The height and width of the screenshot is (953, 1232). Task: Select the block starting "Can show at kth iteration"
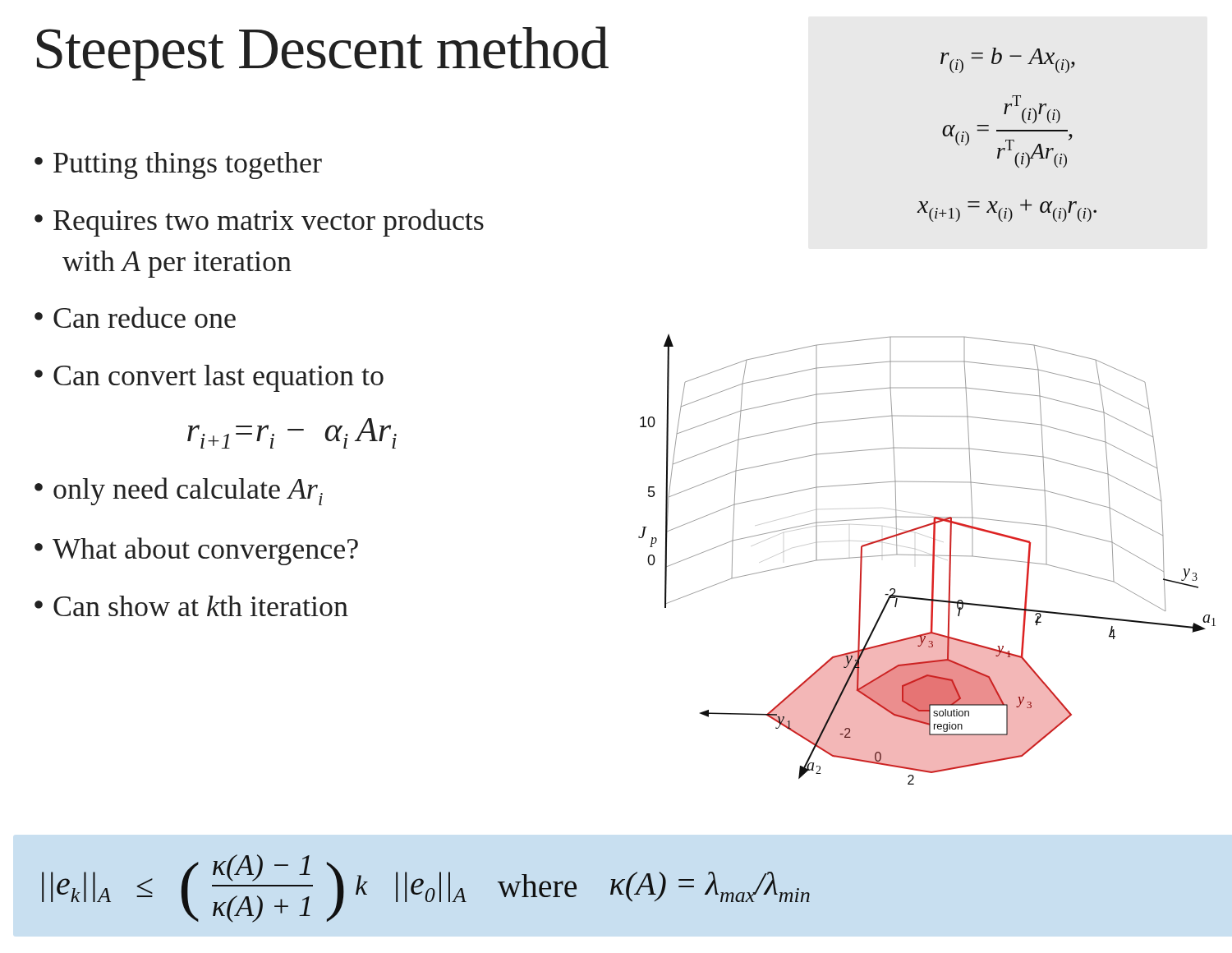click(x=200, y=606)
